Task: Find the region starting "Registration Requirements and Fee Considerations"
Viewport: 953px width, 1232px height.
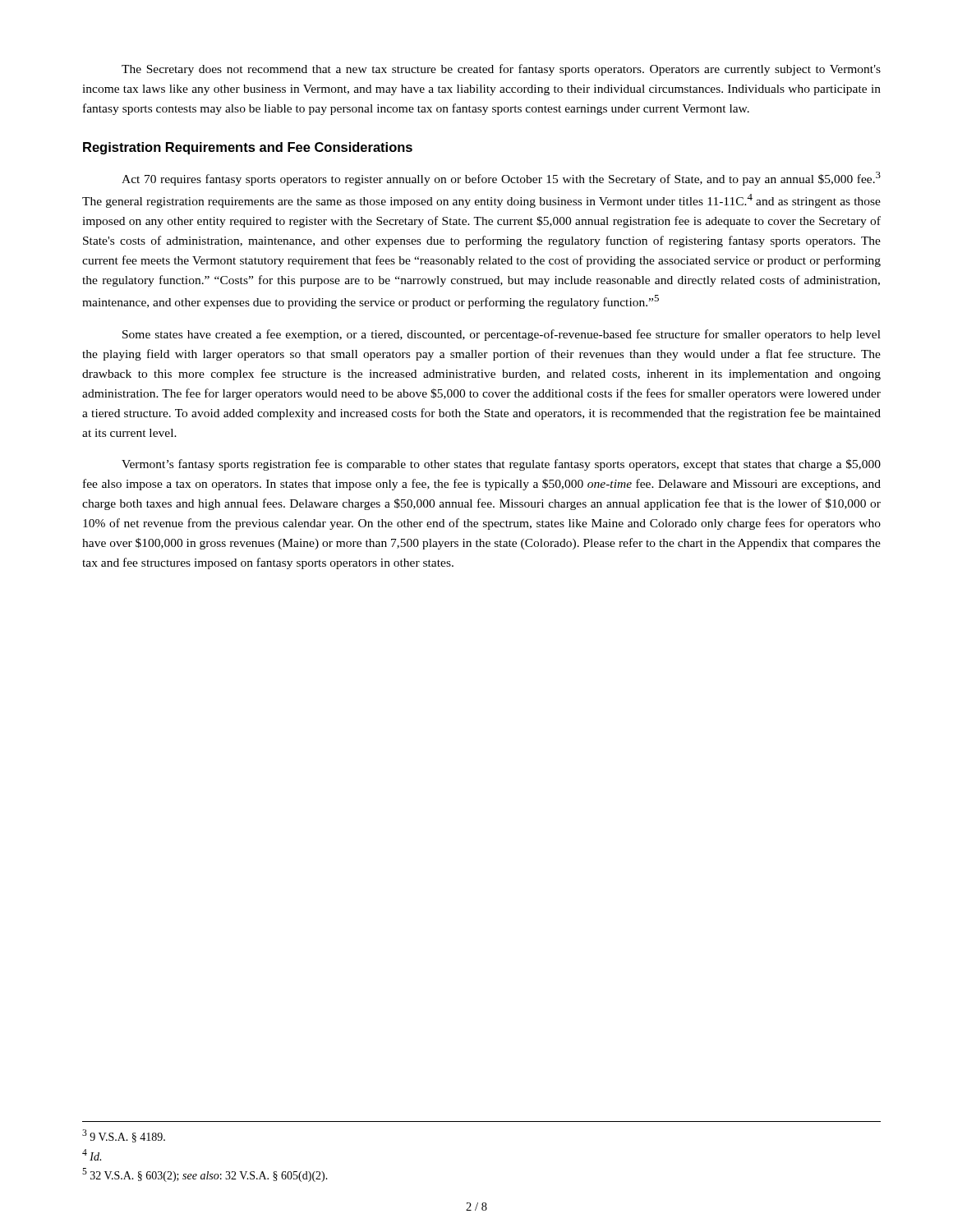Action: click(247, 147)
